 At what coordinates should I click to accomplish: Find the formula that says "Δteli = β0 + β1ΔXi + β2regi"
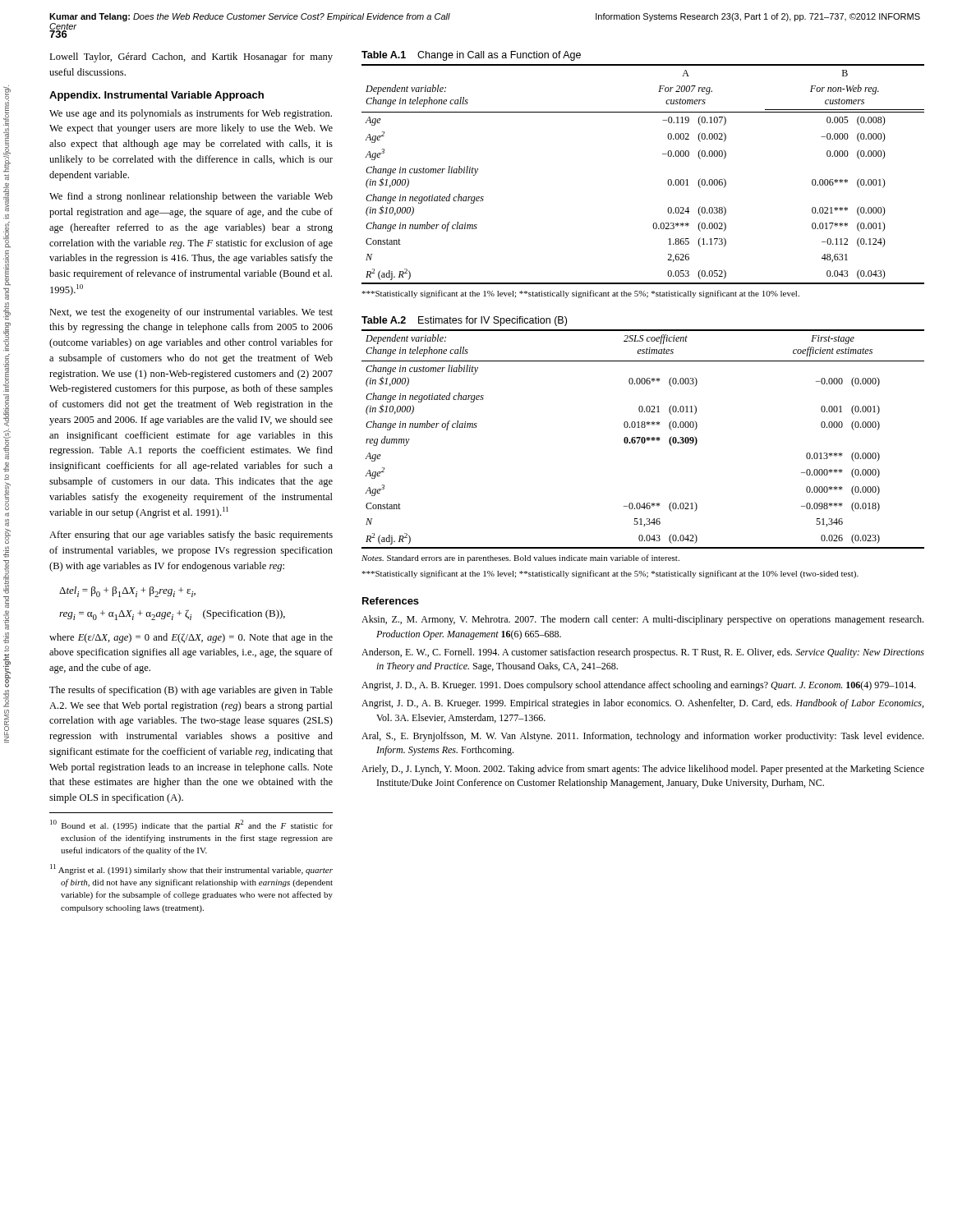point(128,591)
